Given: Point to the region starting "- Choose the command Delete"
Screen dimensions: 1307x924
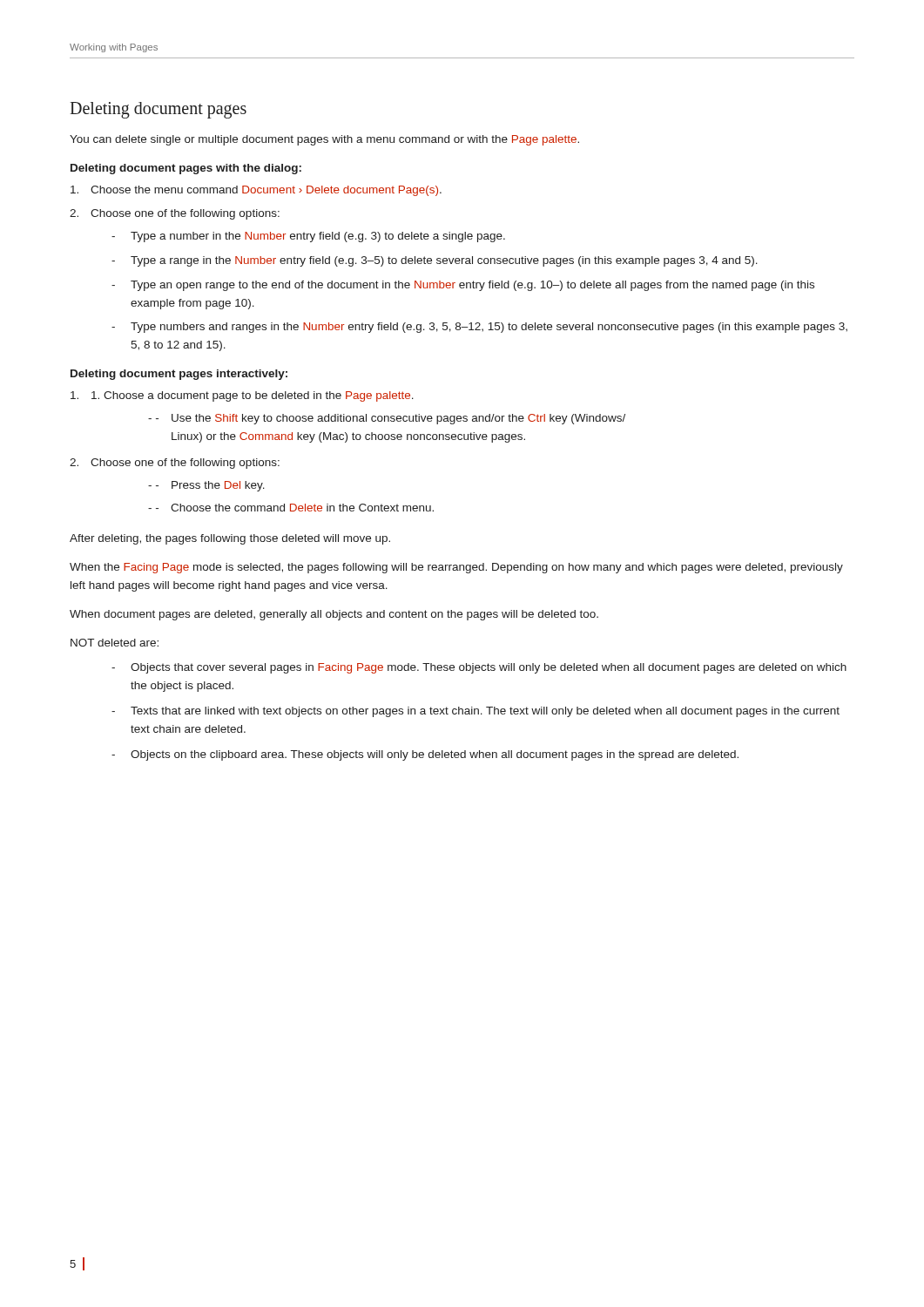Looking at the screenshot, I should click(291, 508).
